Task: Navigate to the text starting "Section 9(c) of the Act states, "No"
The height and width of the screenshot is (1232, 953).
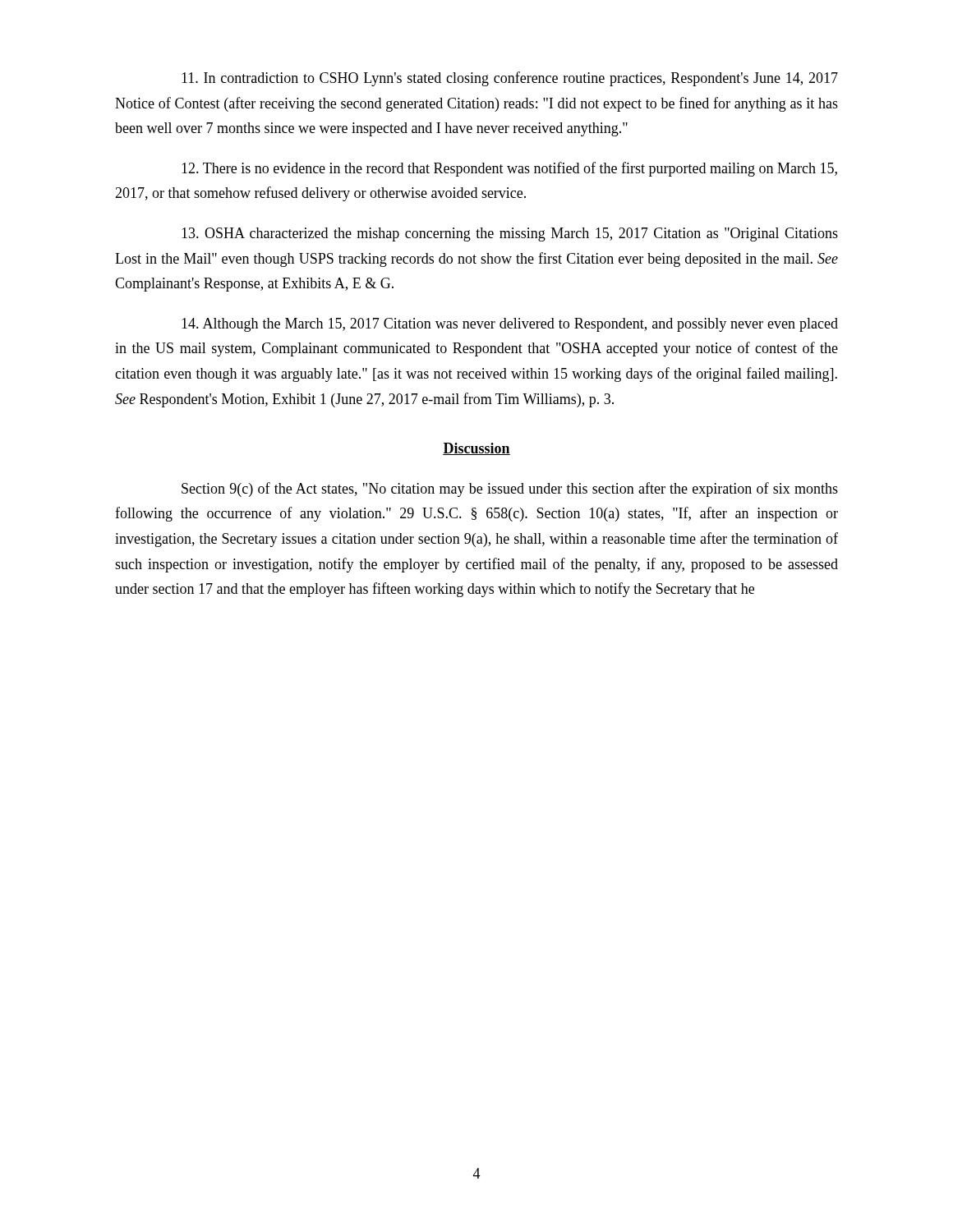Action: (476, 539)
